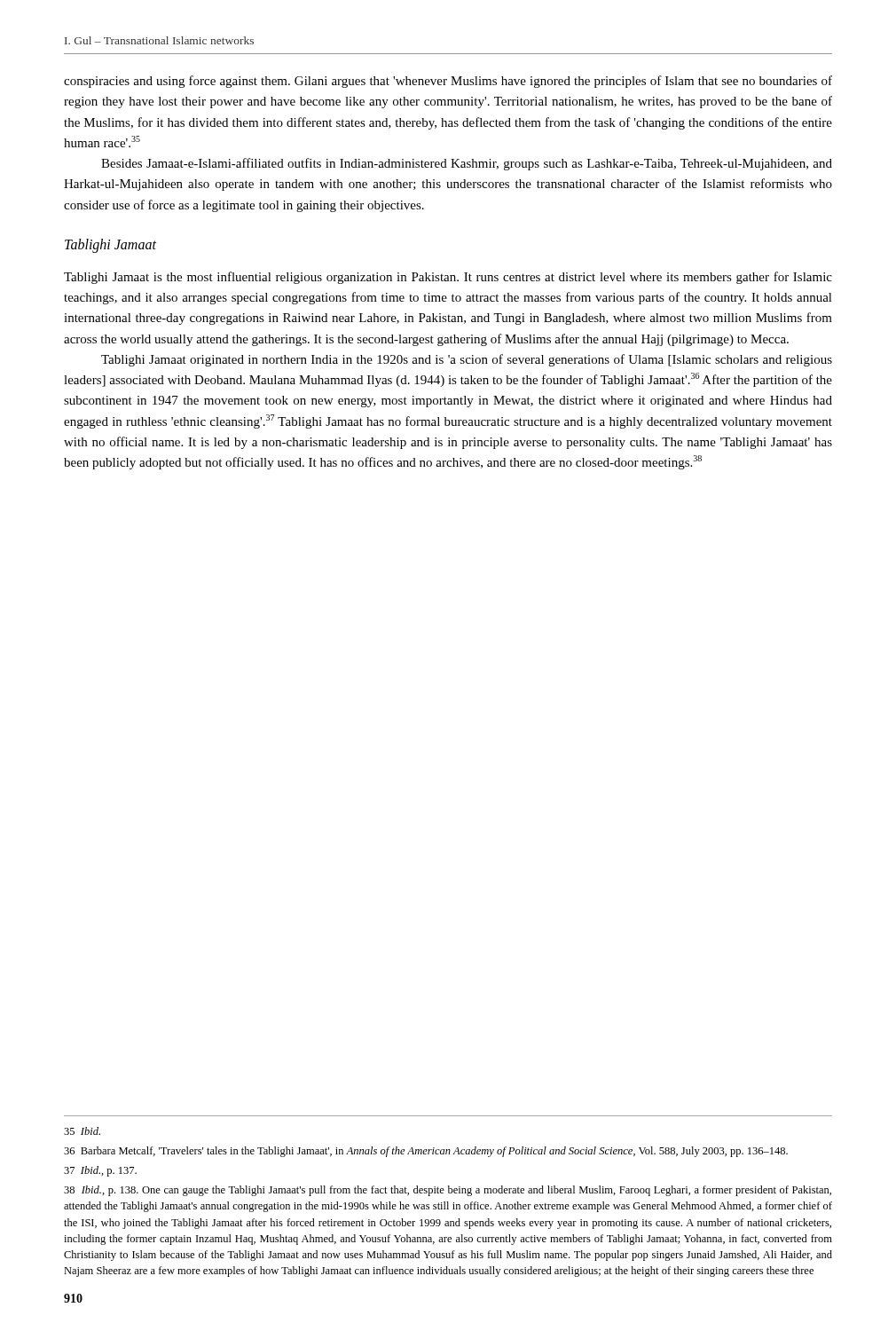Screen dimensions: 1331x896
Task: Select the footnote with the text "35 Ibid."
Action: point(83,1131)
